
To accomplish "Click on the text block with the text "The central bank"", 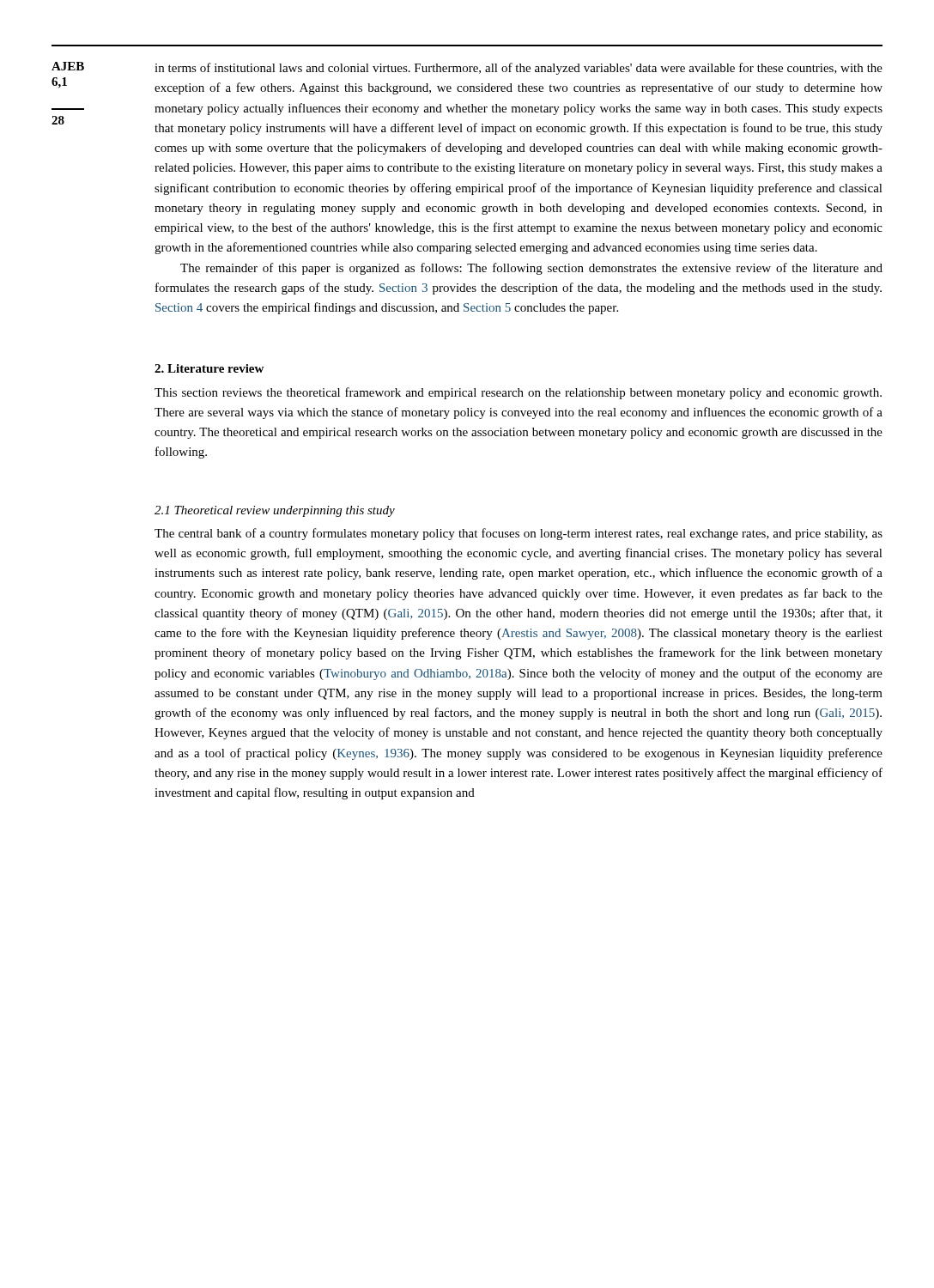I will (x=519, y=663).
